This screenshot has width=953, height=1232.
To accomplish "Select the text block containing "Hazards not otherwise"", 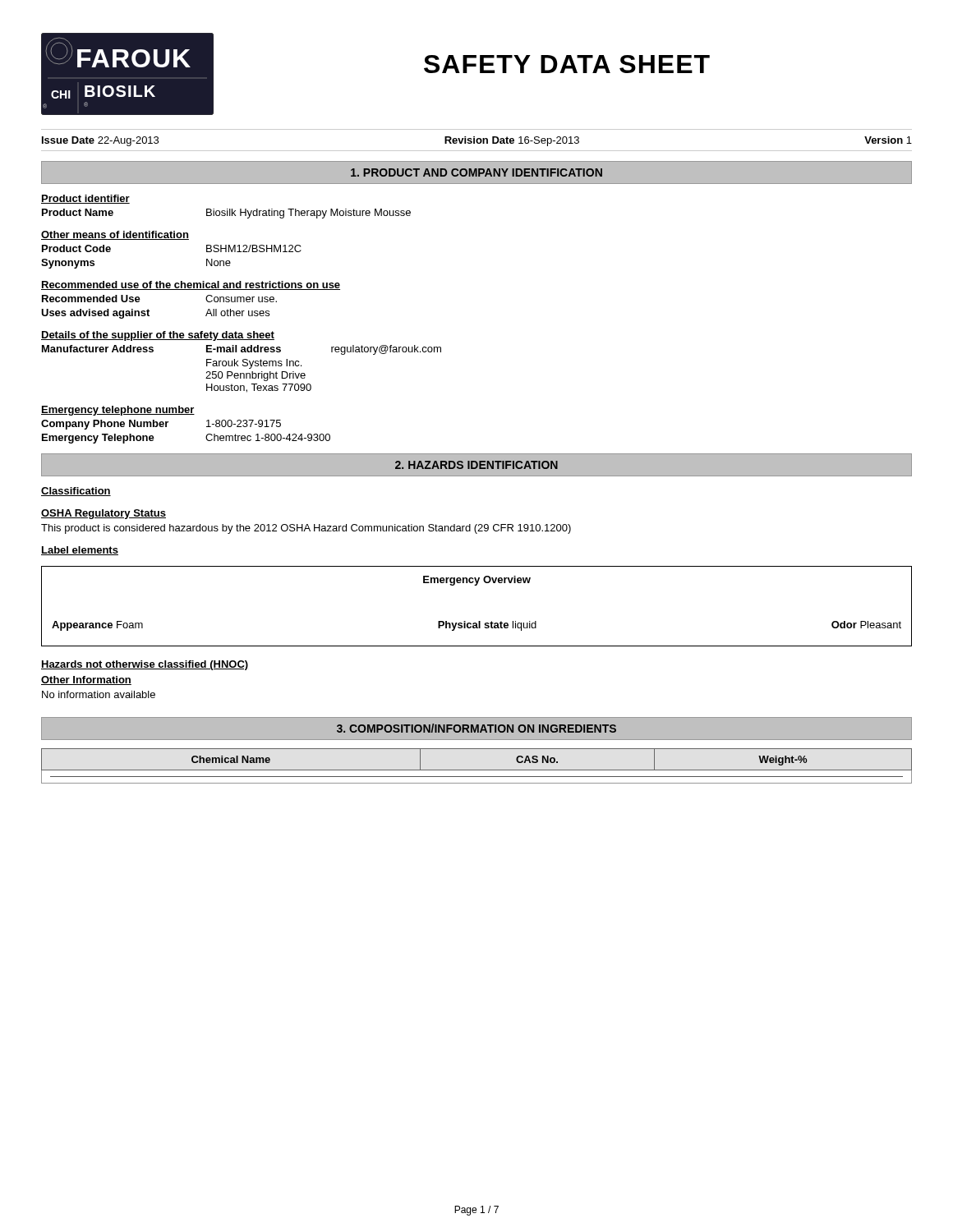I will point(145,665).
